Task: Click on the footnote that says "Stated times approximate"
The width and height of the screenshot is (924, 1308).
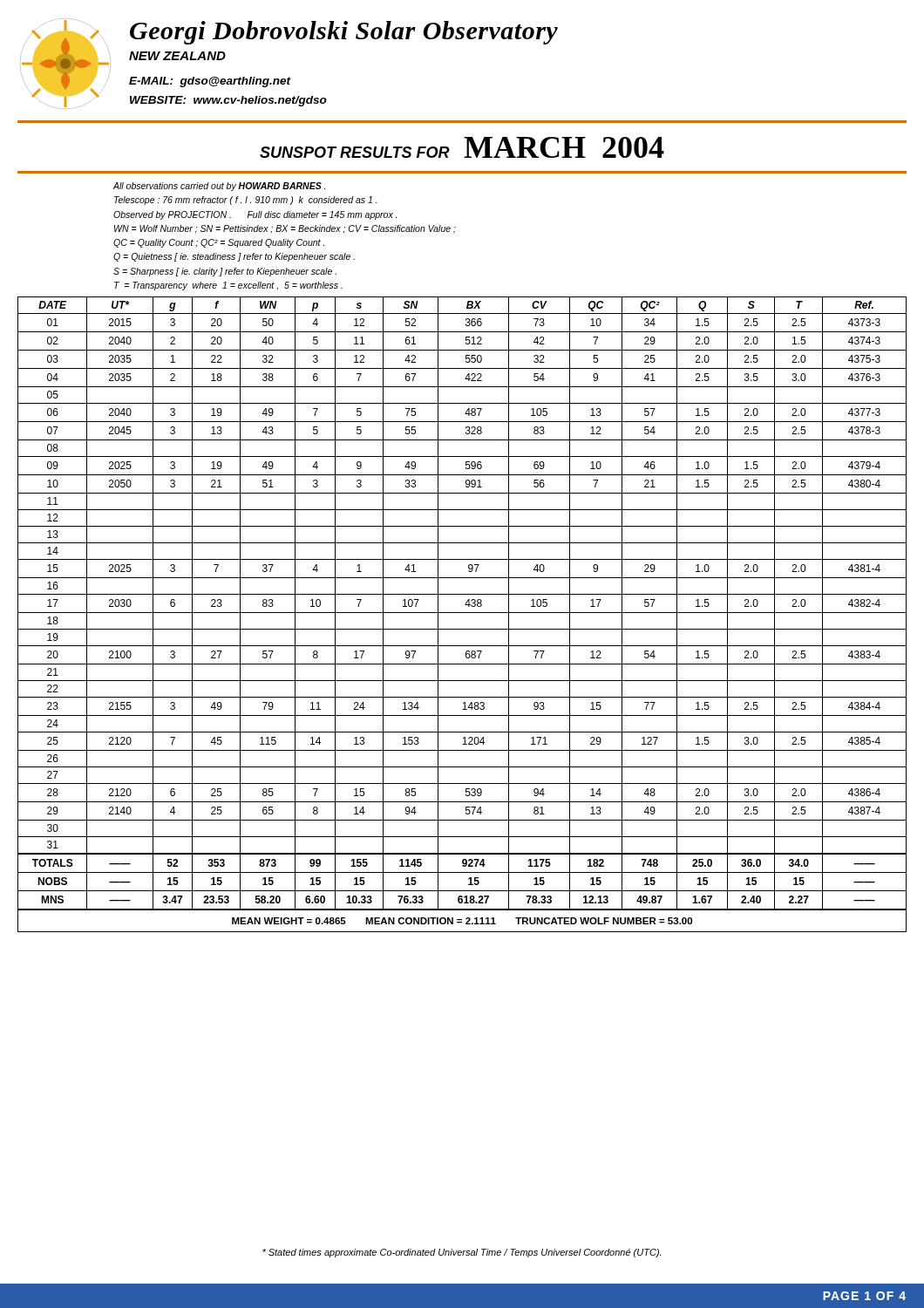Action: (x=462, y=1252)
